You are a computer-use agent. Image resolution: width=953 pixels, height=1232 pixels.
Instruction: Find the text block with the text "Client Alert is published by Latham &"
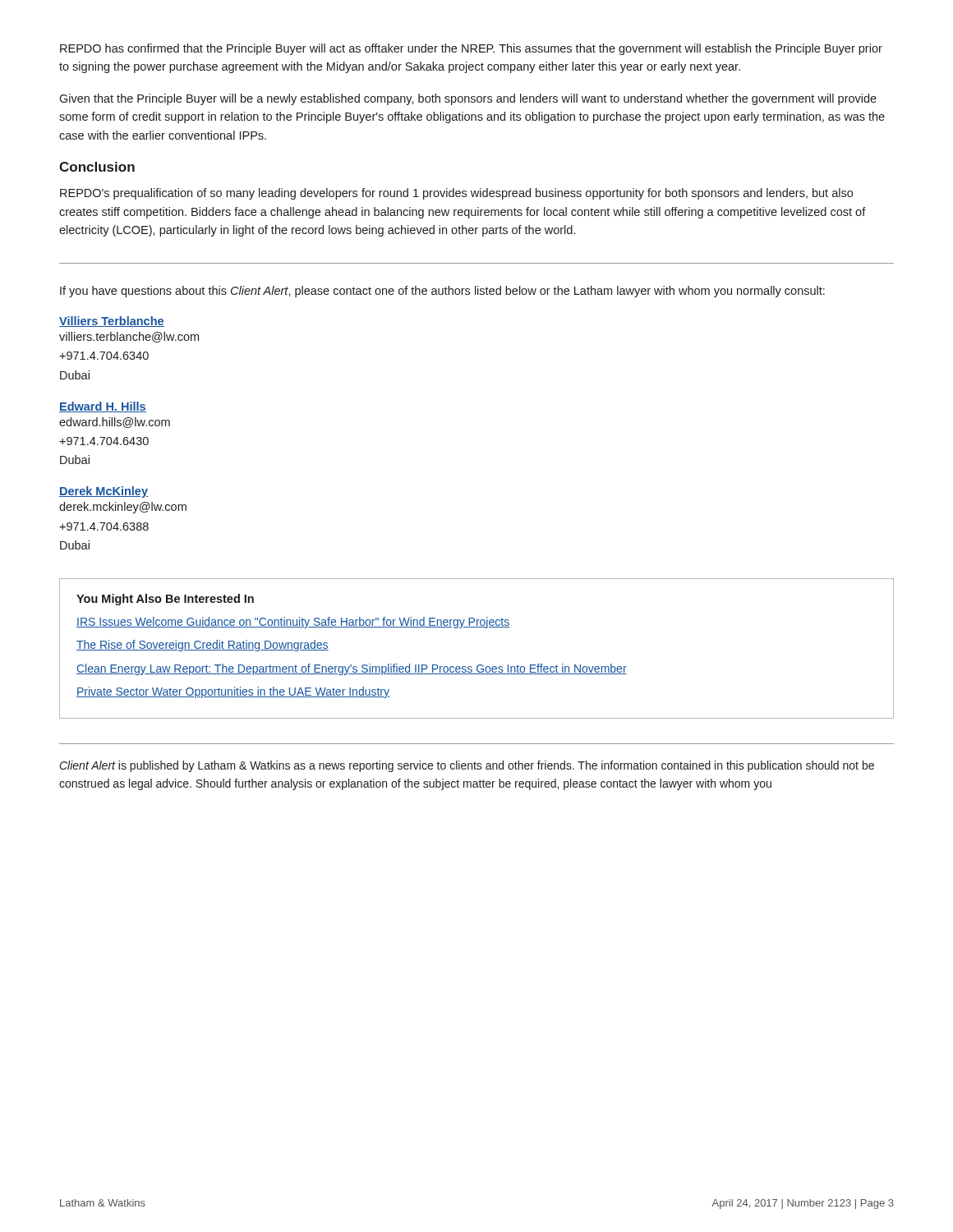pyautogui.click(x=467, y=774)
